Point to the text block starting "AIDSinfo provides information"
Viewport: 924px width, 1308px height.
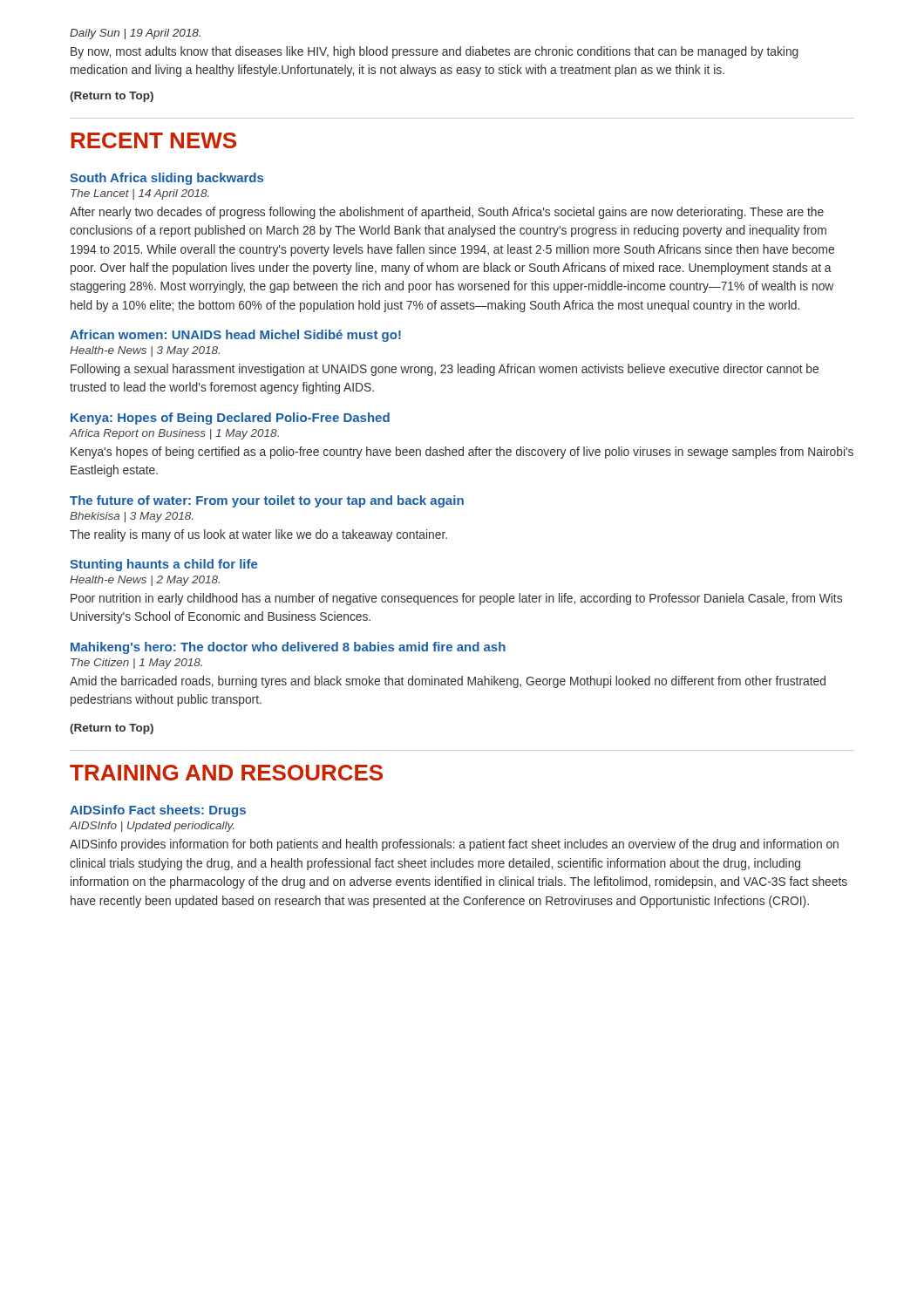462,873
